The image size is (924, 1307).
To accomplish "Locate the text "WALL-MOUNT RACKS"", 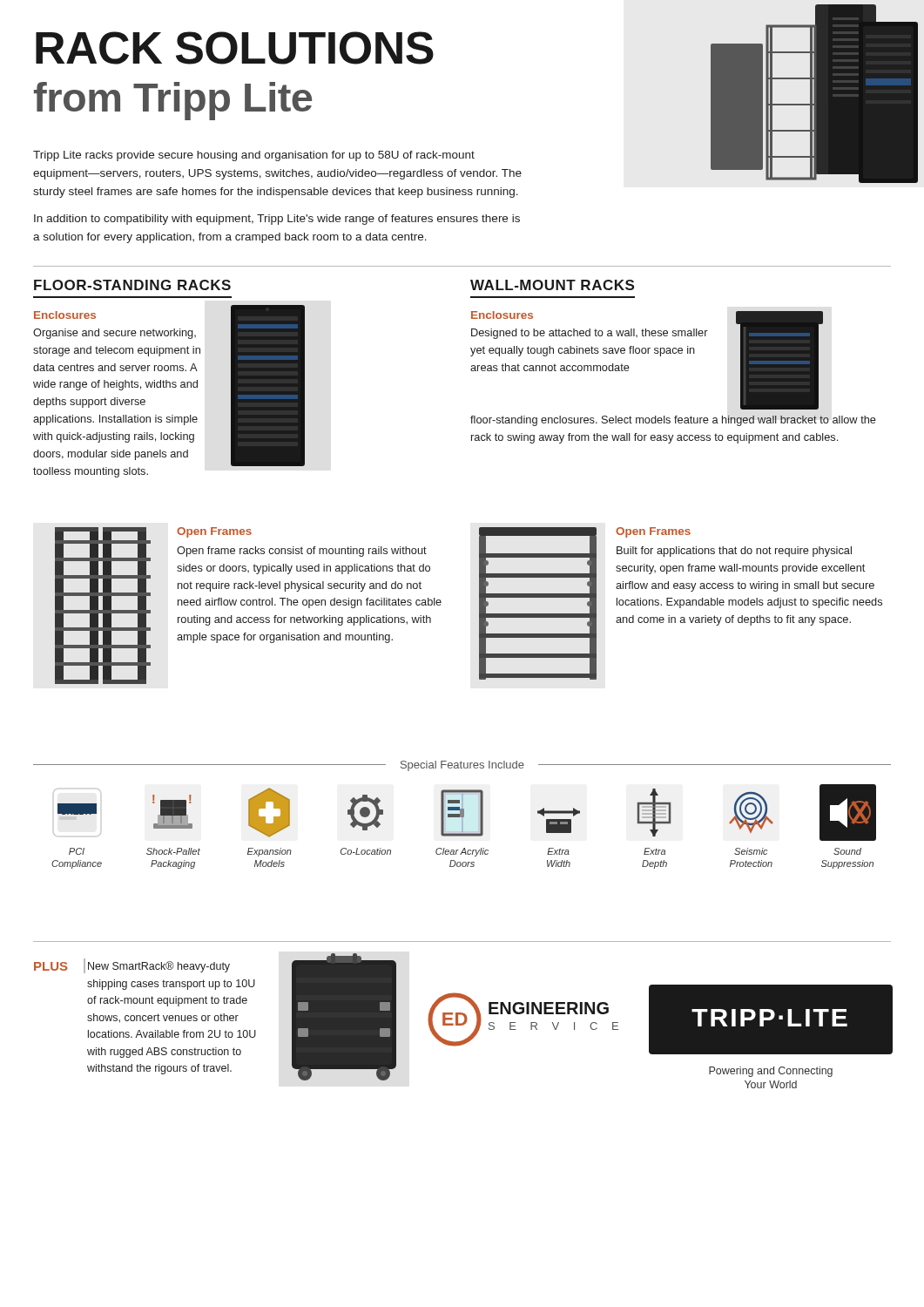I will click(x=553, y=286).
